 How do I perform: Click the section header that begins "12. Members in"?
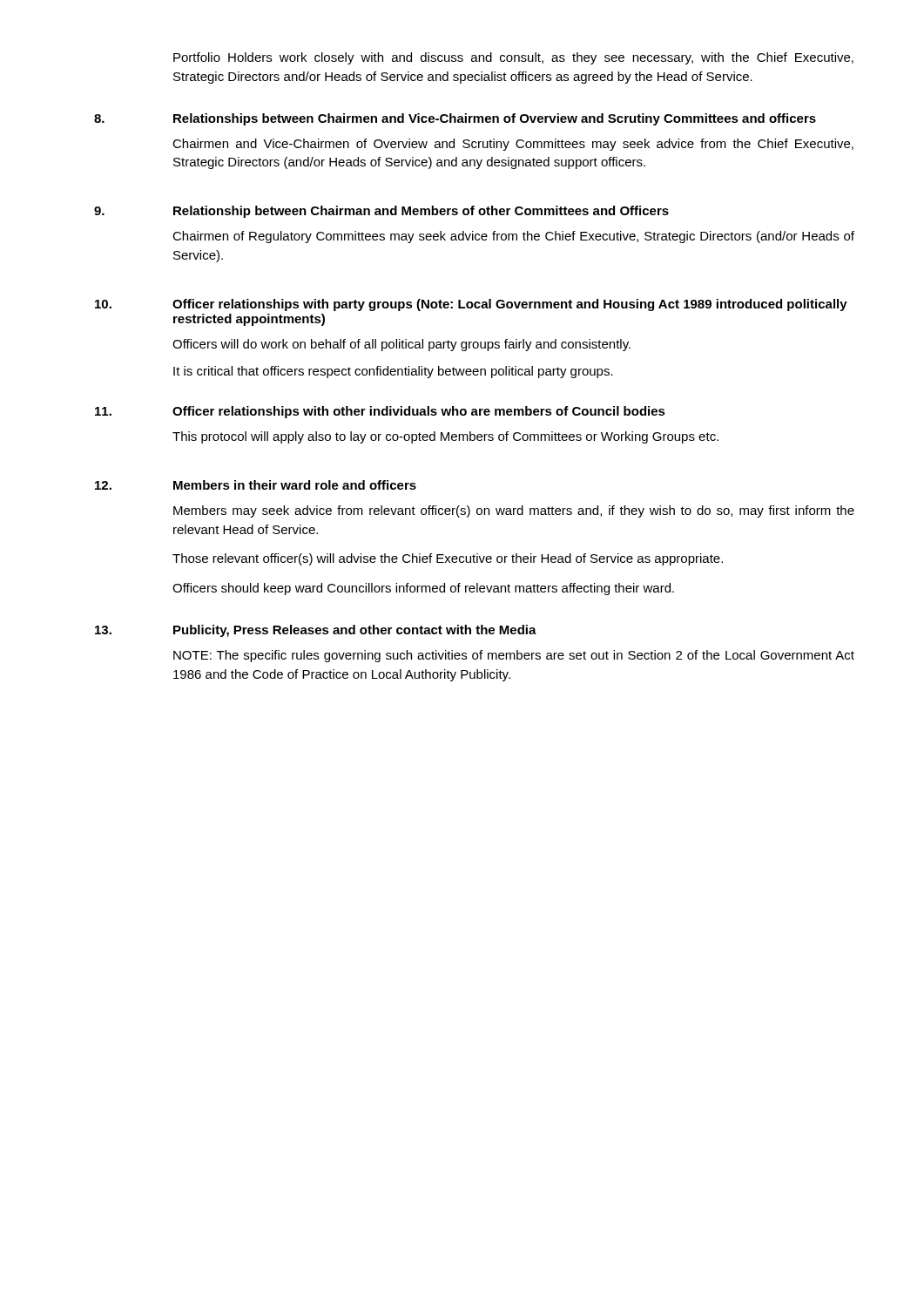(256, 485)
